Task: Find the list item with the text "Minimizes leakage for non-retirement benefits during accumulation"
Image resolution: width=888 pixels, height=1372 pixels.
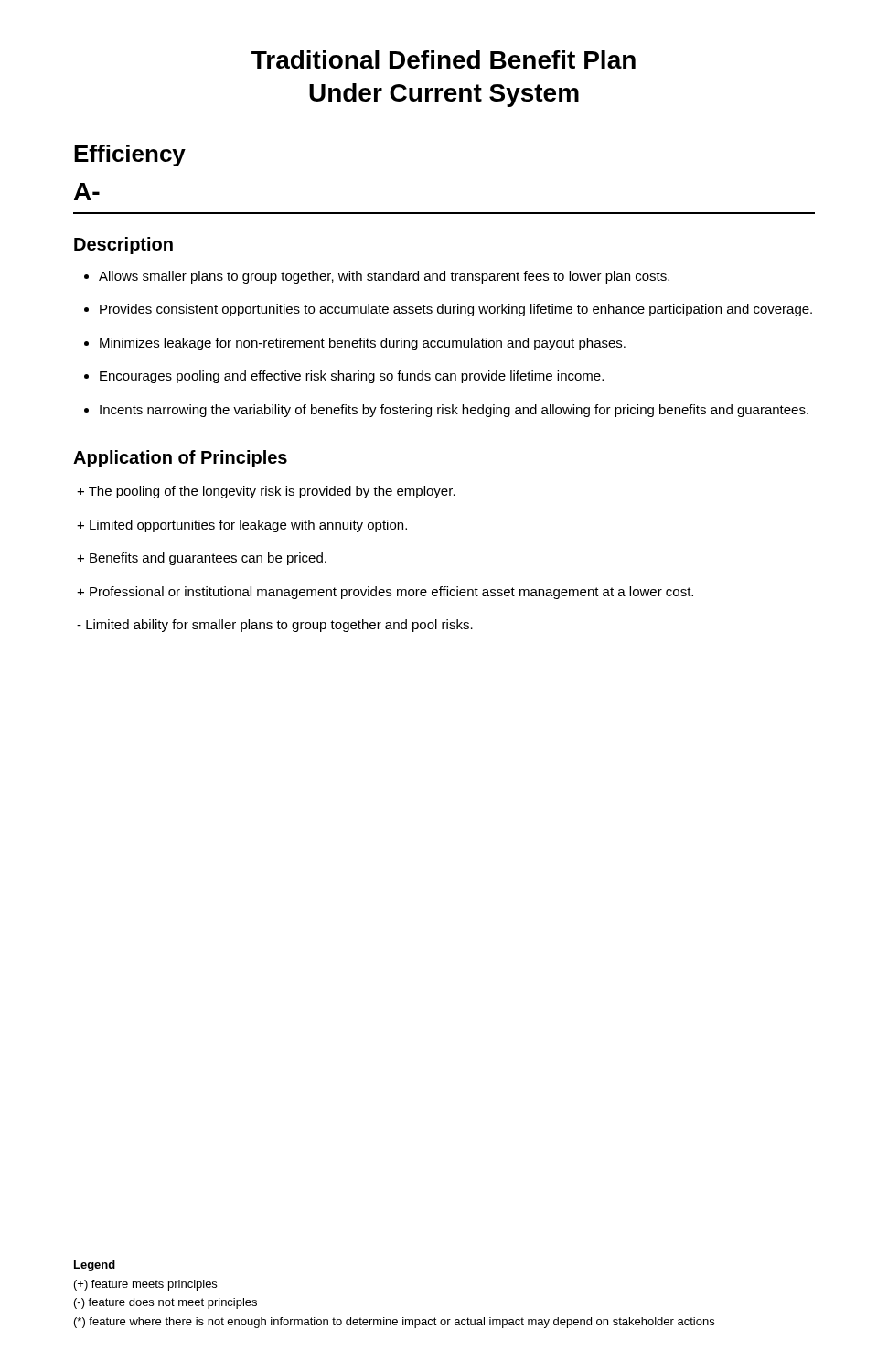Action: click(363, 342)
